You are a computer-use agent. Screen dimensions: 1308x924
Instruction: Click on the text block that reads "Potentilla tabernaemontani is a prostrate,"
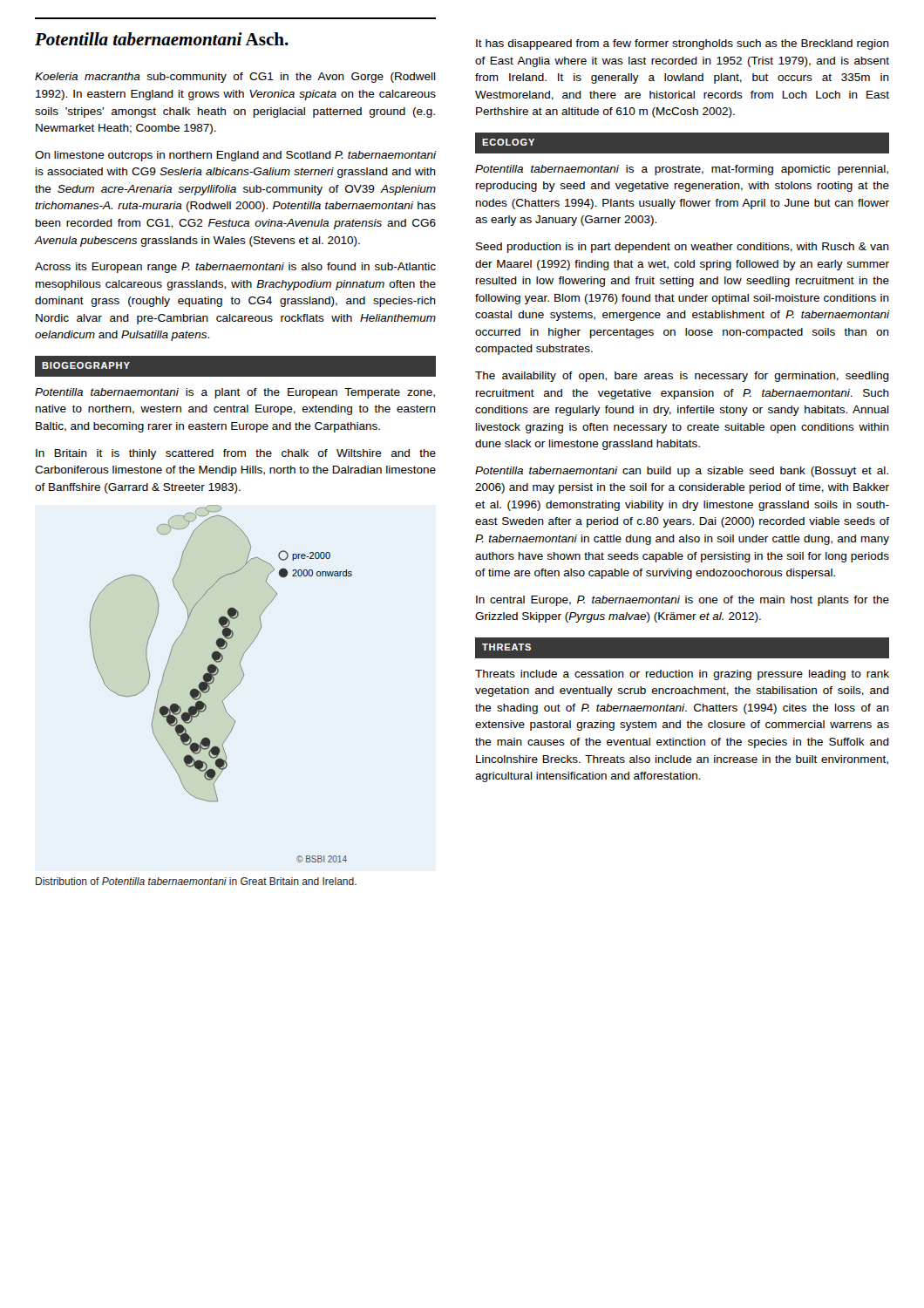pos(682,194)
